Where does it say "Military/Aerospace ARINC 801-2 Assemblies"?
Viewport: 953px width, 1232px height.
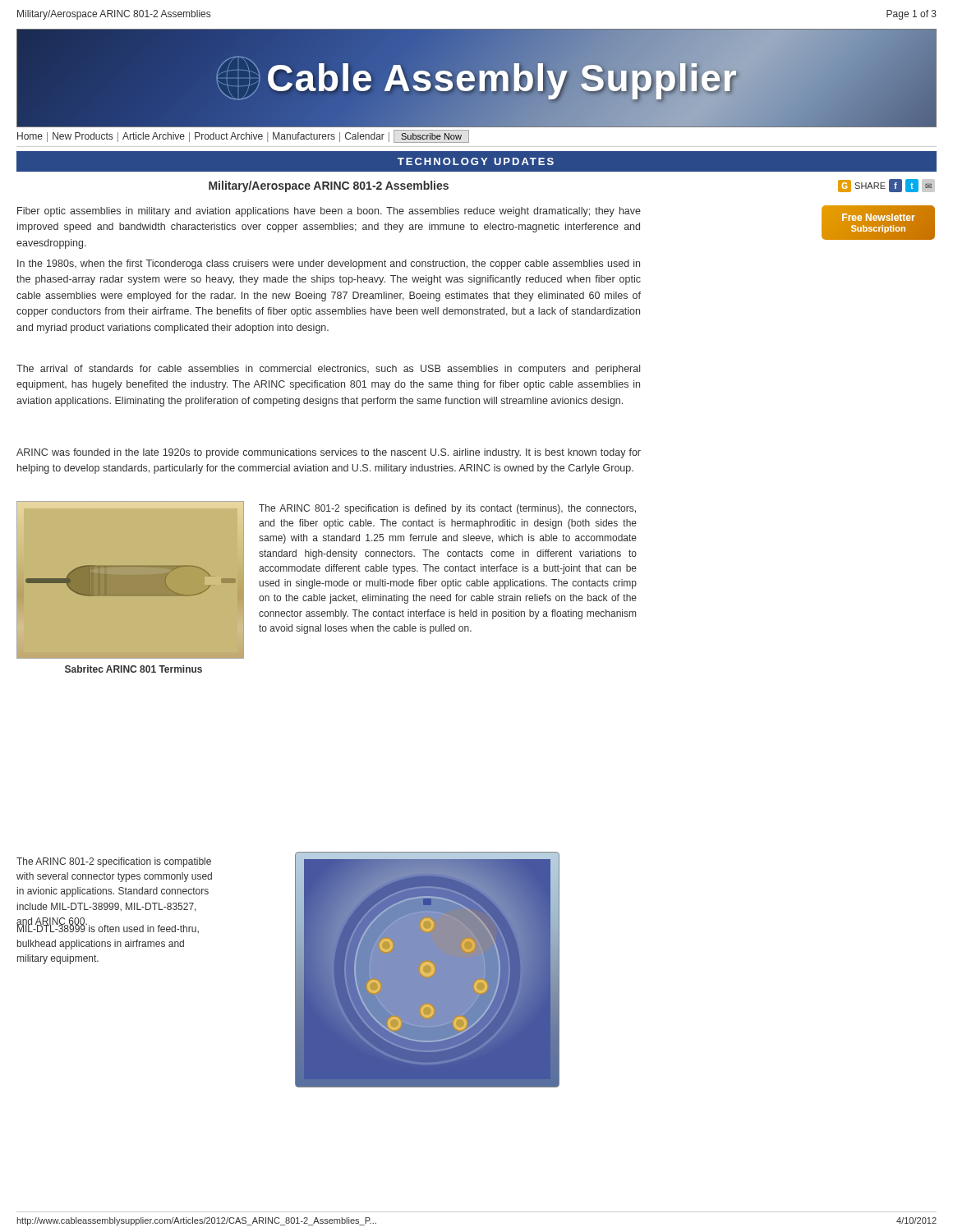coord(329,186)
